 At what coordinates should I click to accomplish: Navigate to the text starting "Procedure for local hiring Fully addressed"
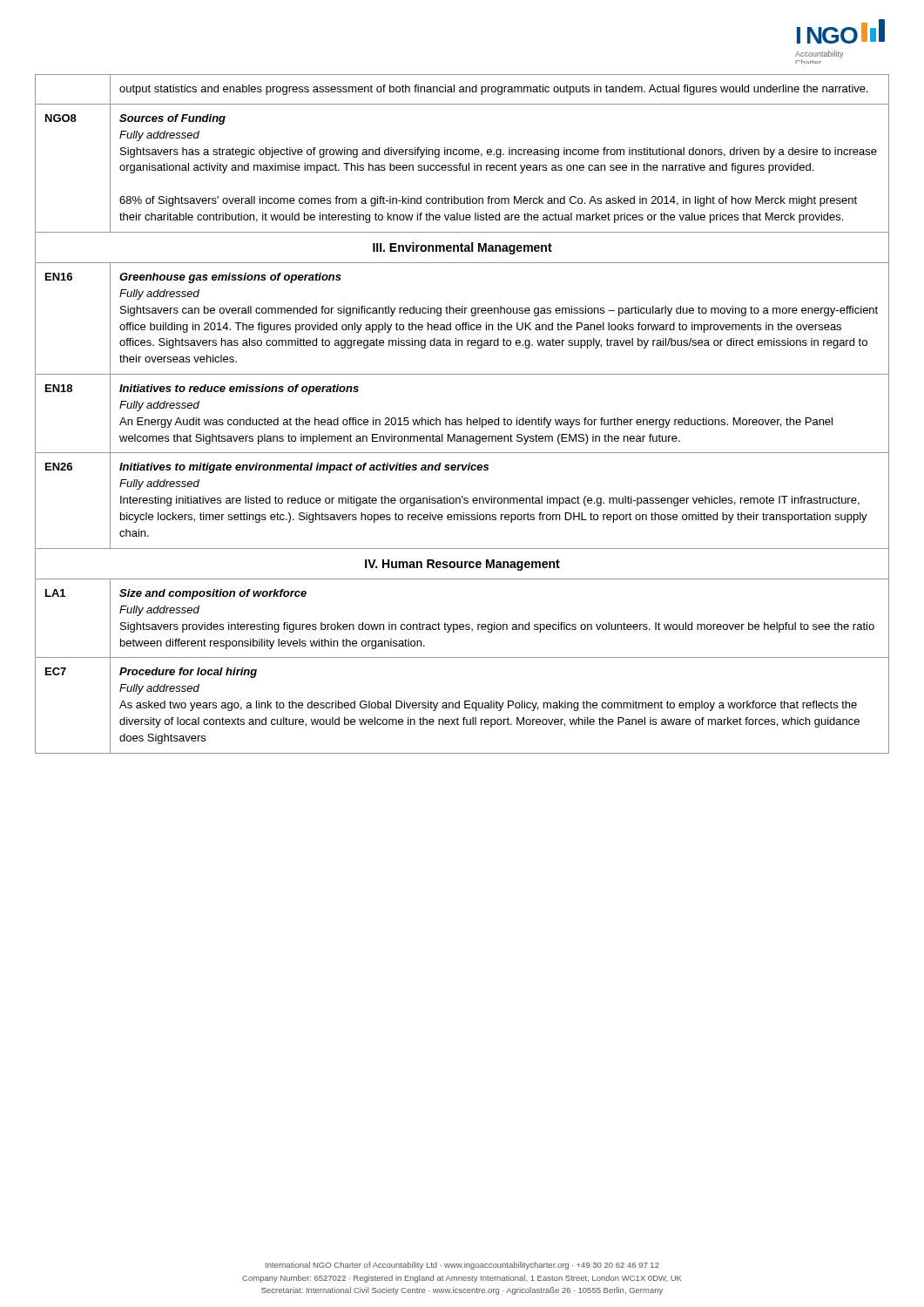click(x=490, y=705)
